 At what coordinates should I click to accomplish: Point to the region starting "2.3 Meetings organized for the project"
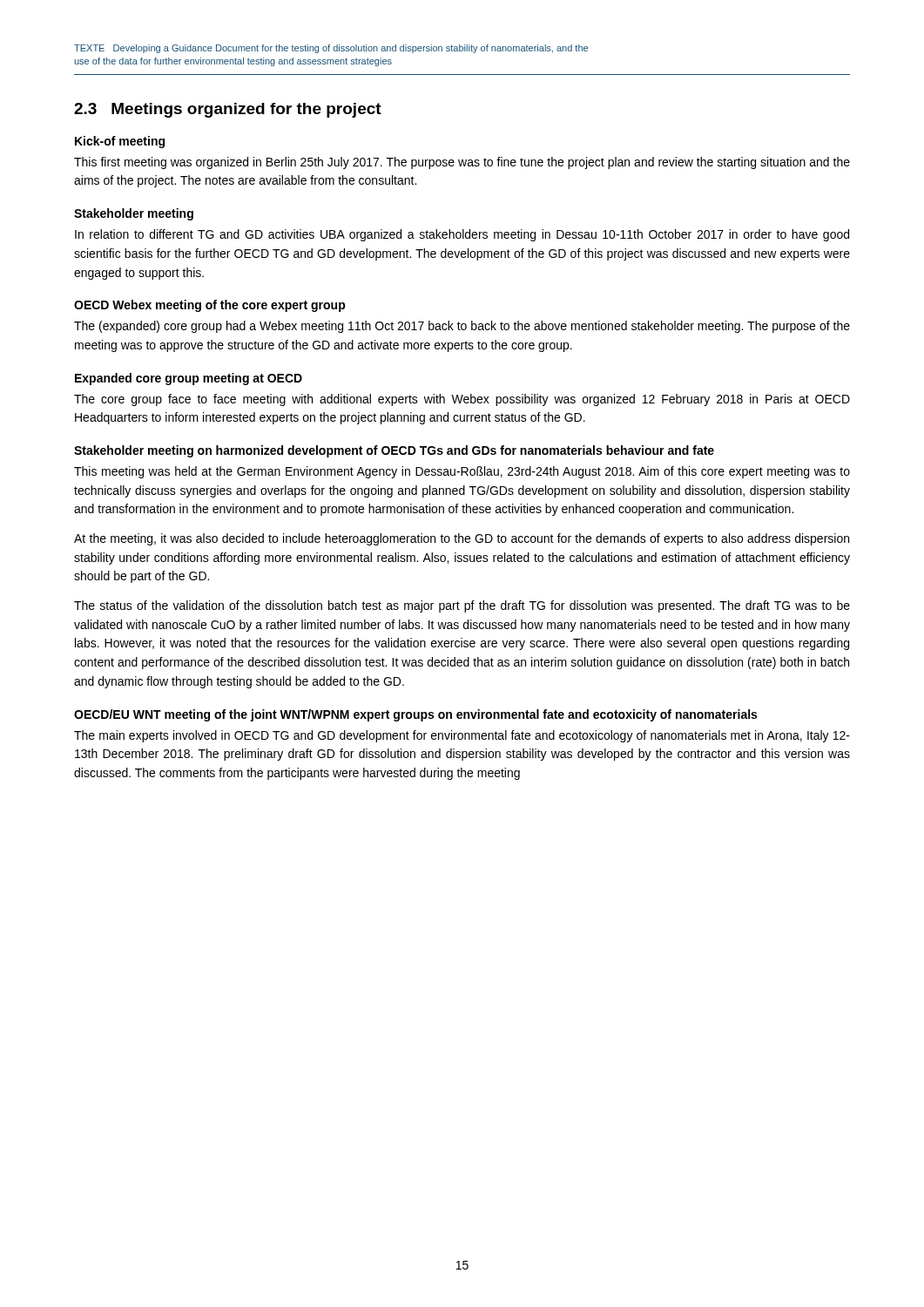(228, 110)
